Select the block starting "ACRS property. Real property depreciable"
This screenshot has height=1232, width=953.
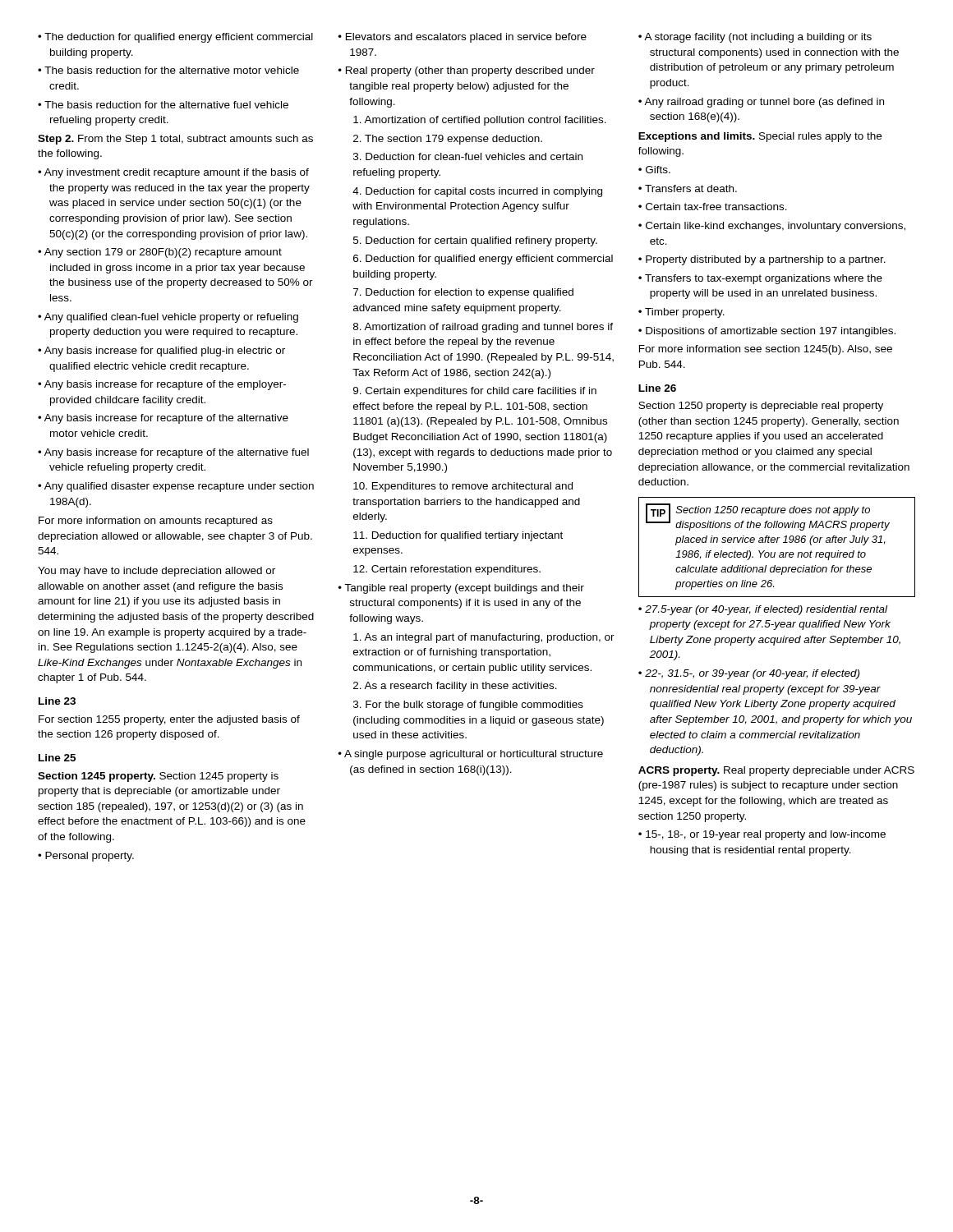[776, 793]
